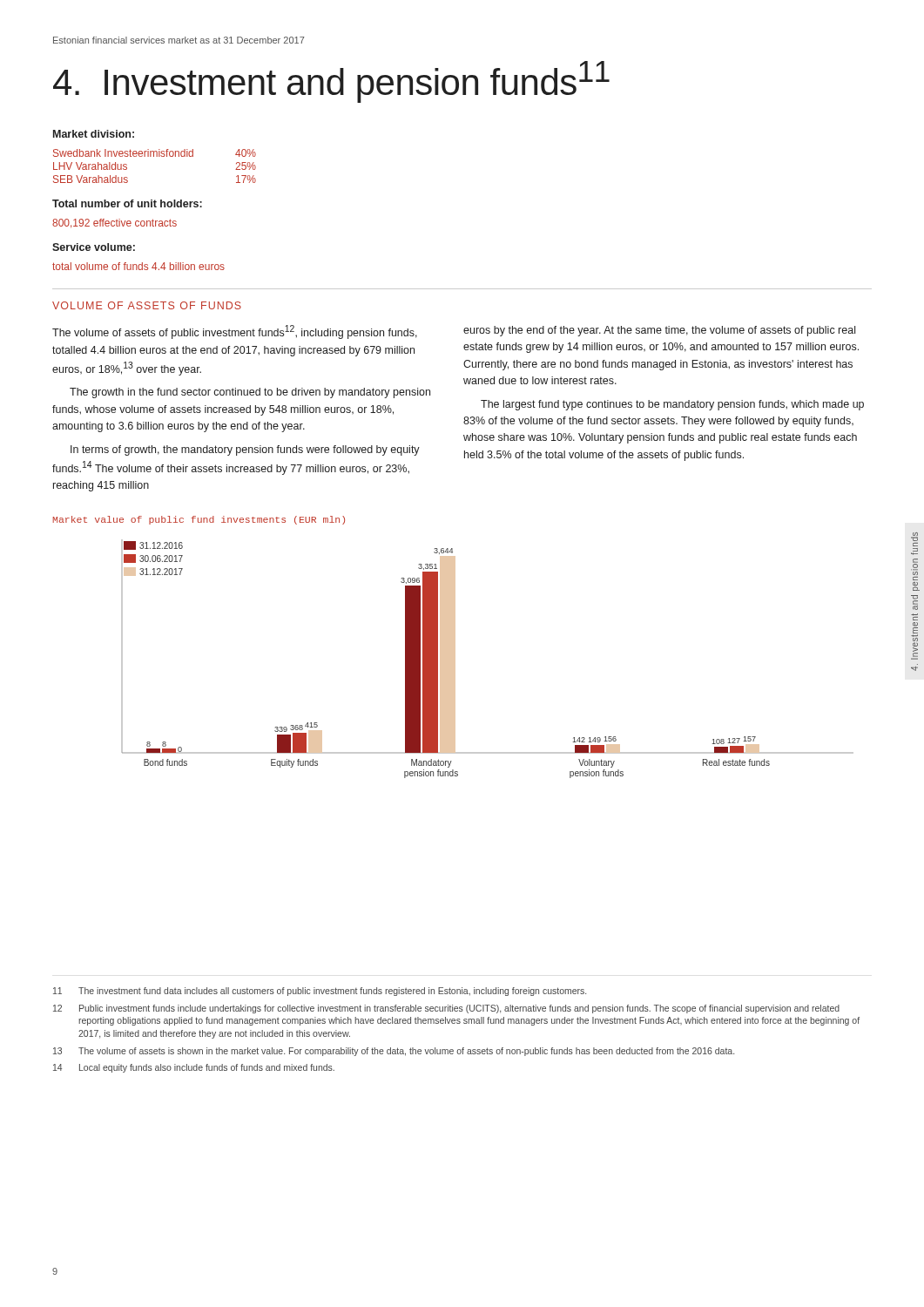This screenshot has height=1307, width=924.
Task: Click on the section header with the text "Market division:"
Action: [94, 134]
